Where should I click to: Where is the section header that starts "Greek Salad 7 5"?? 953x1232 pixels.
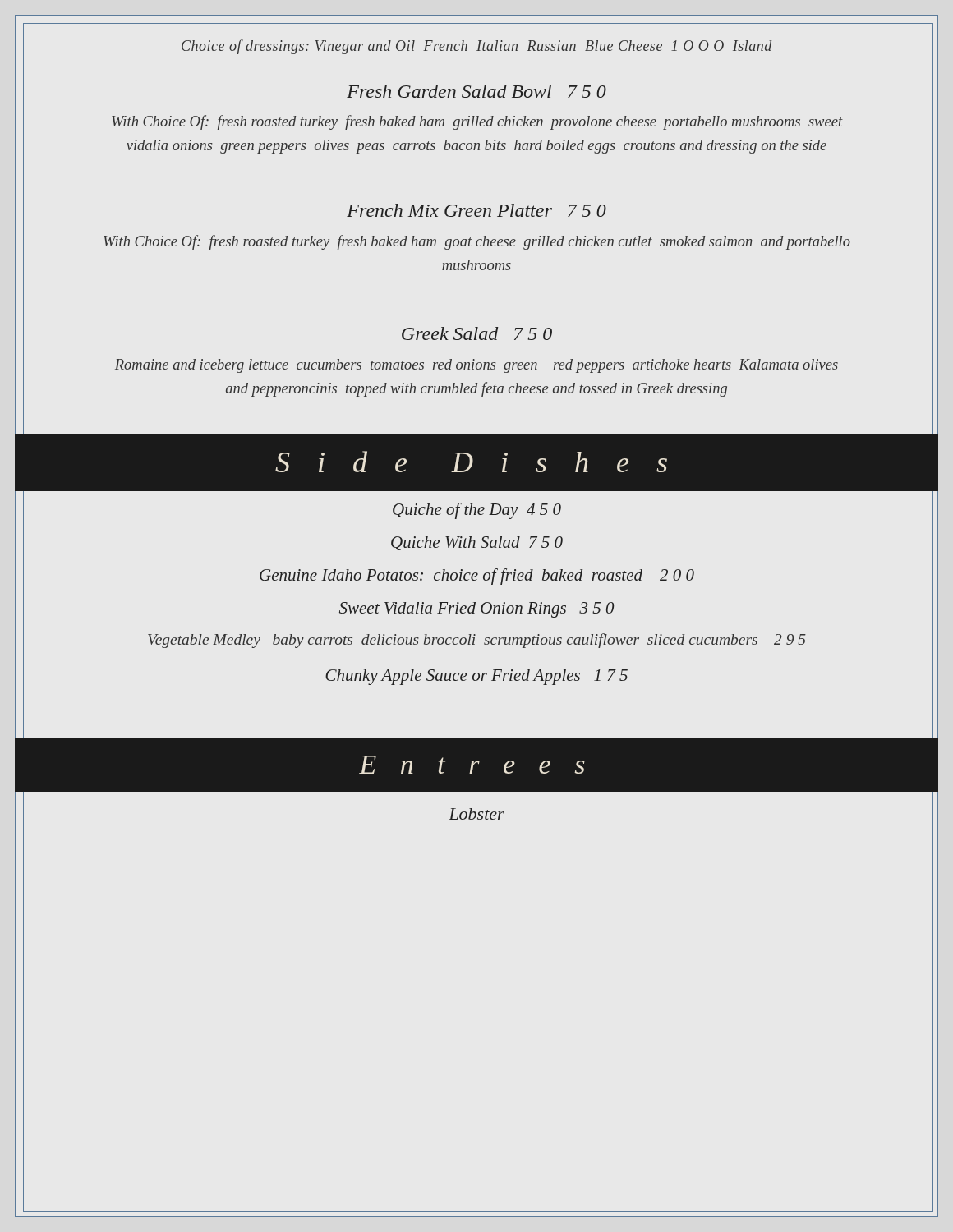click(x=476, y=333)
